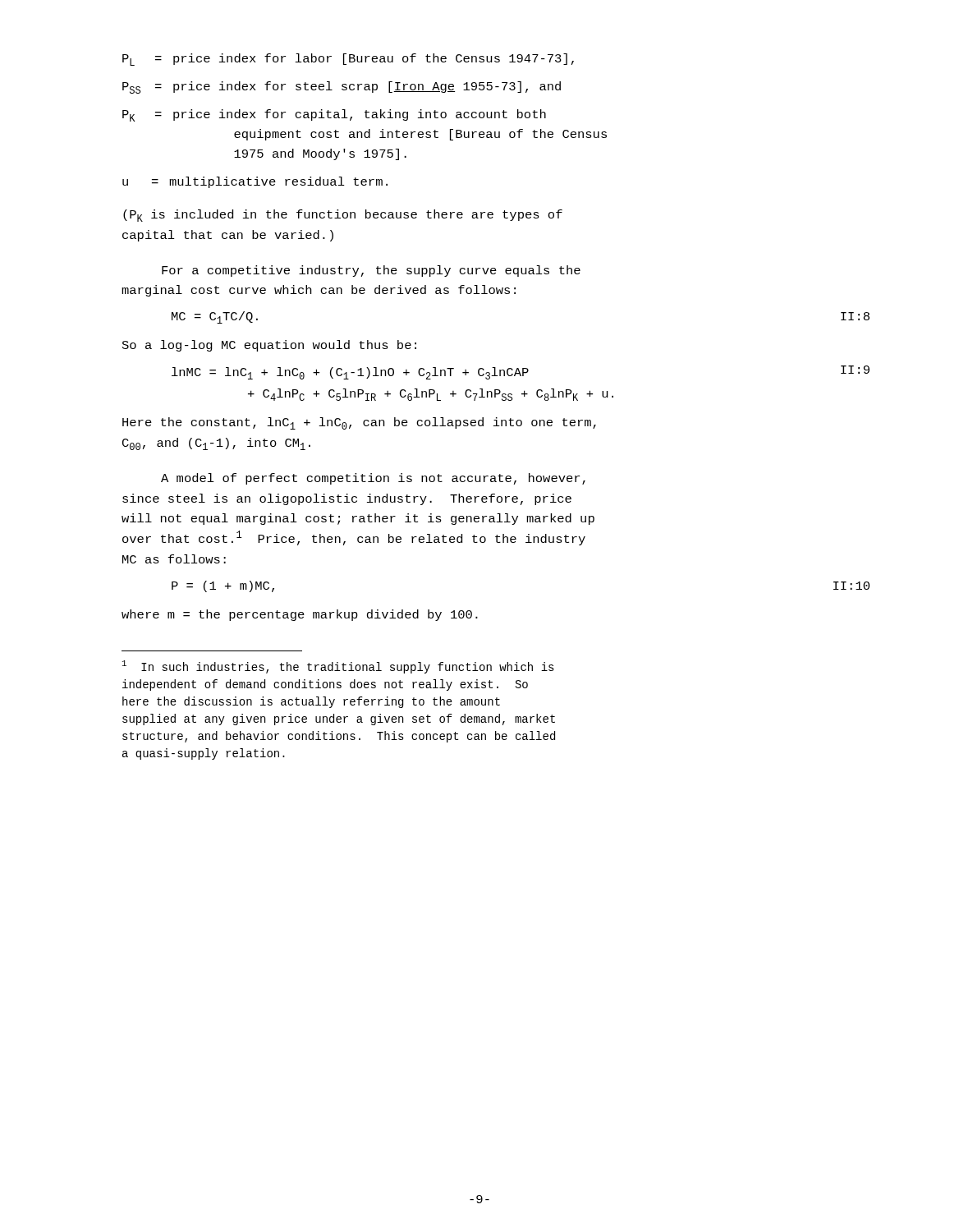Find the block starting "where m = the percentage markup divided by"
This screenshot has width=959, height=1232.
[301, 615]
